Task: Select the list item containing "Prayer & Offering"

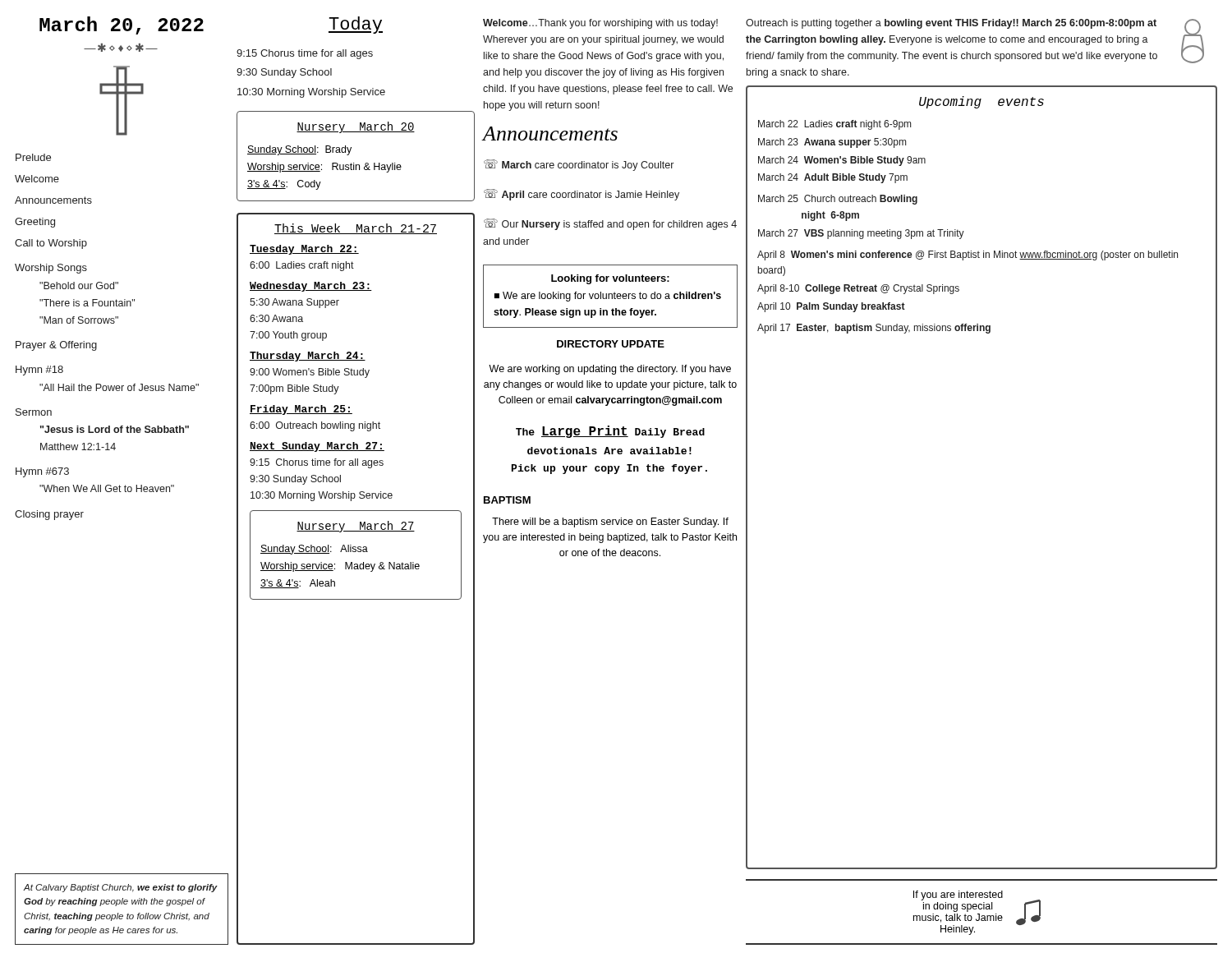Action: click(x=56, y=345)
